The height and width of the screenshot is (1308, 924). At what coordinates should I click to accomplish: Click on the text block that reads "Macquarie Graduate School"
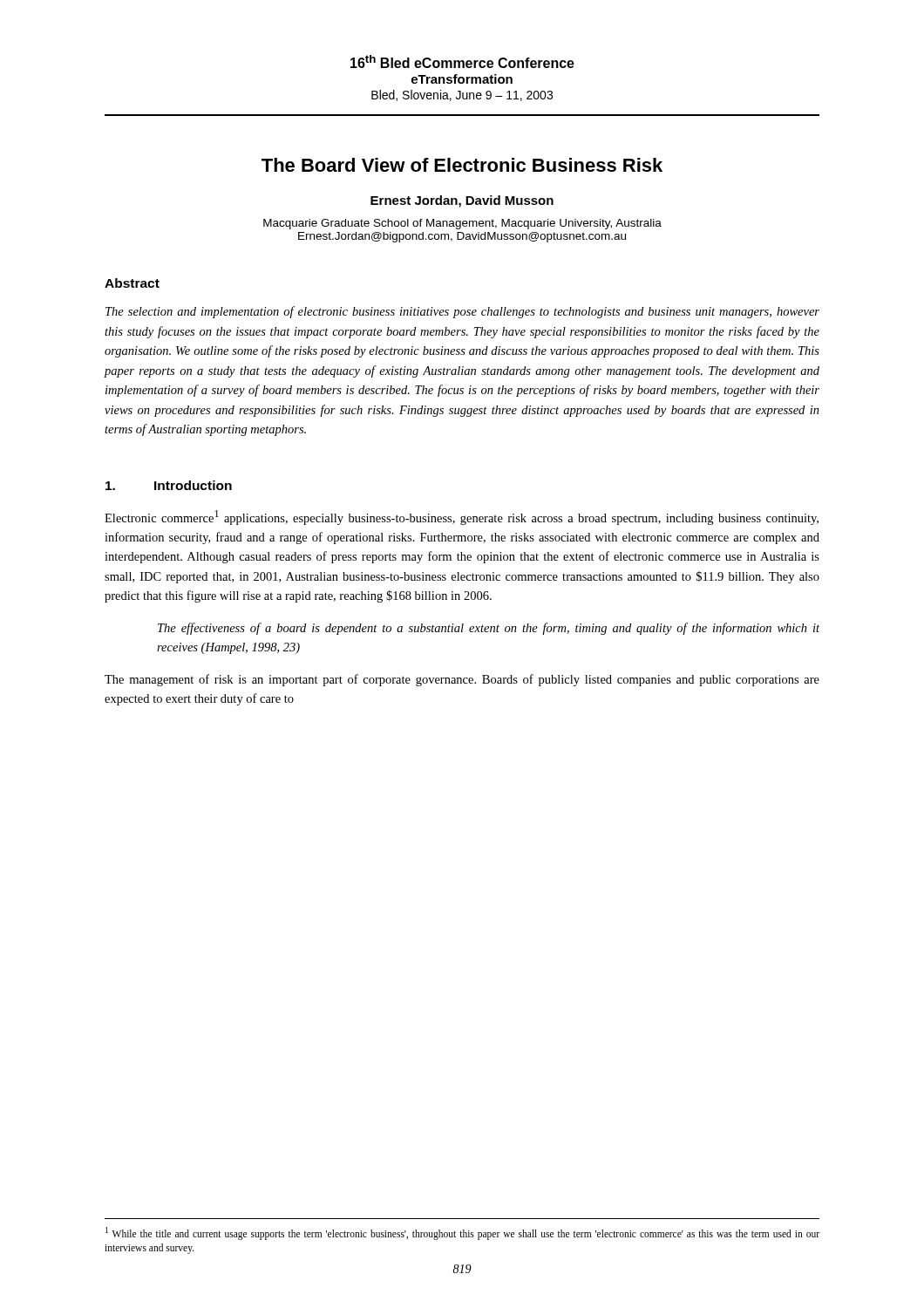pyautogui.click(x=462, y=230)
